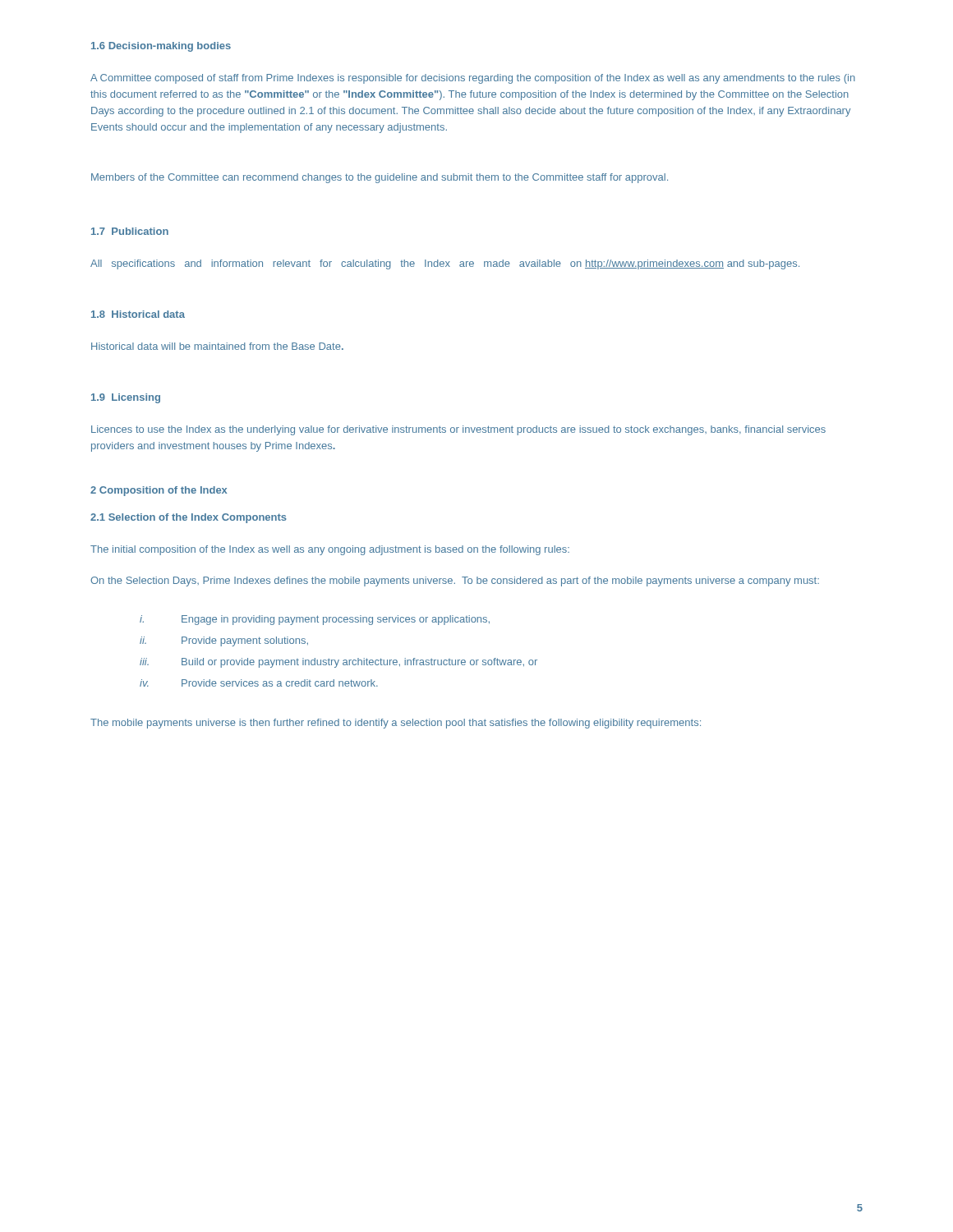Image resolution: width=953 pixels, height=1232 pixels.
Task: Where is the passage that starts "The mobile payments universe is then further refined"?
Action: (396, 722)
